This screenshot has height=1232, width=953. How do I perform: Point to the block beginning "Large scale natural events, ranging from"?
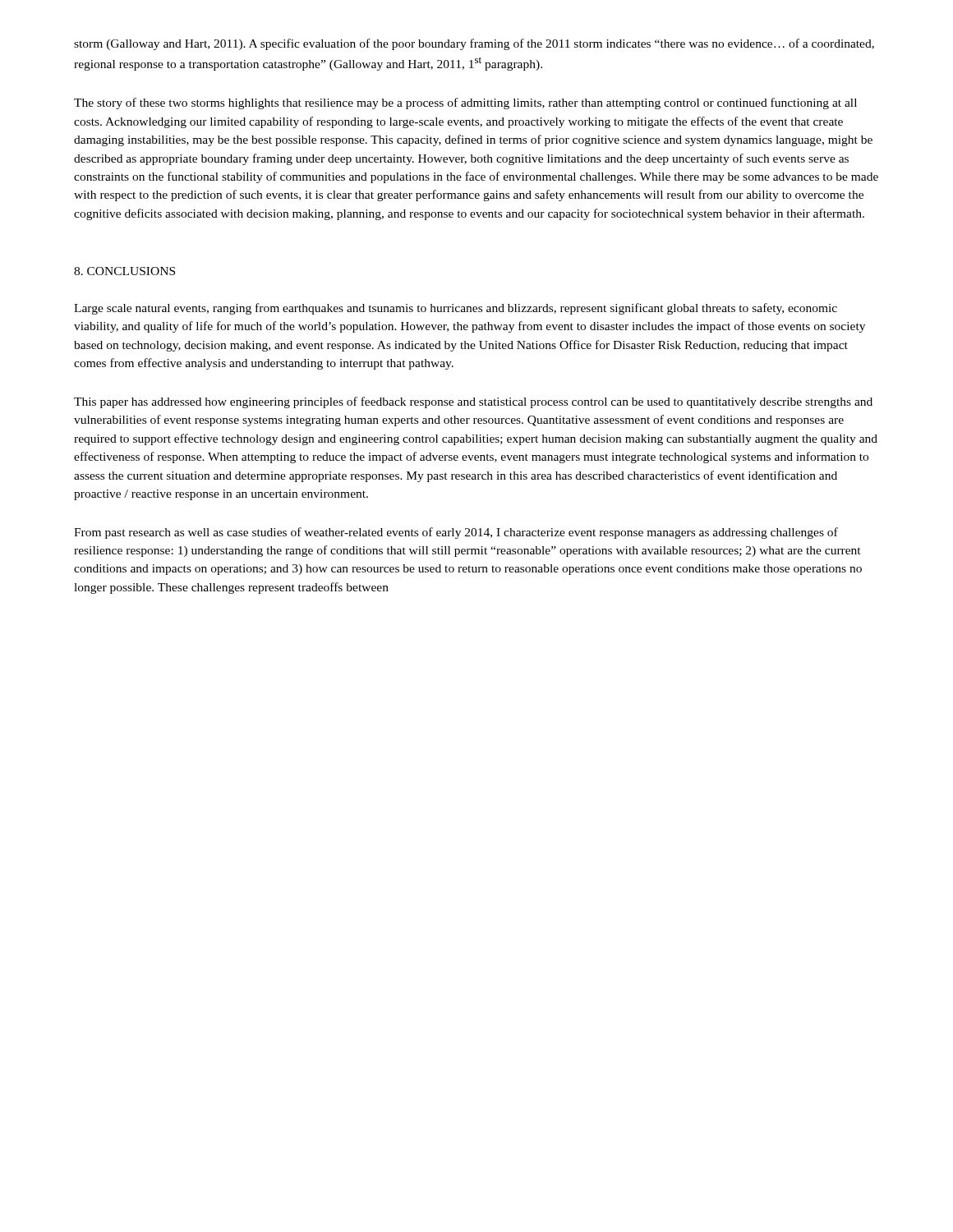point(470,335)
